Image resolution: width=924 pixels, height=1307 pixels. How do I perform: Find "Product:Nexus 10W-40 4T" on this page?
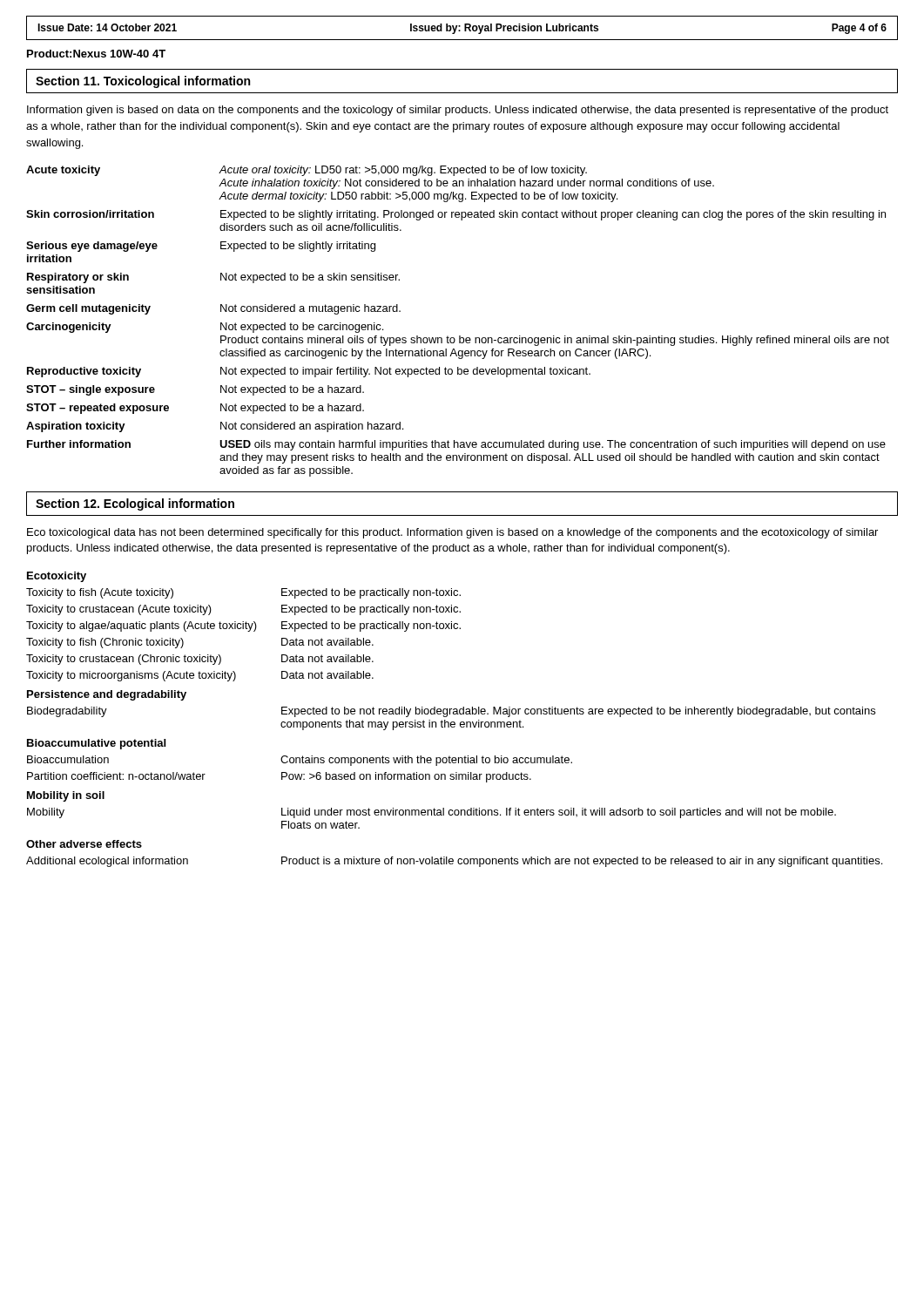[96, 54]
